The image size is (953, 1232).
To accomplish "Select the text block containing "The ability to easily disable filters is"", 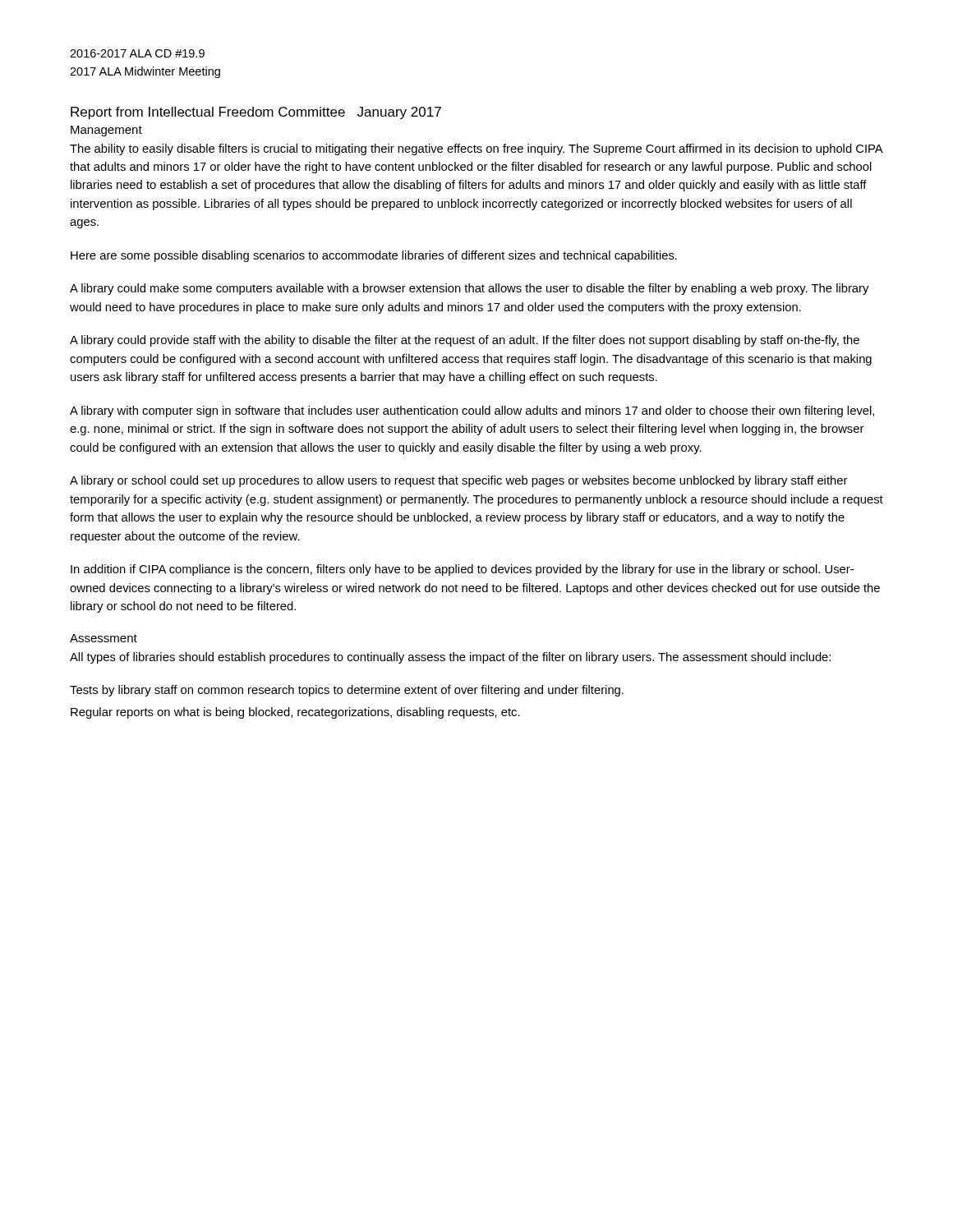I will (476, 185).
